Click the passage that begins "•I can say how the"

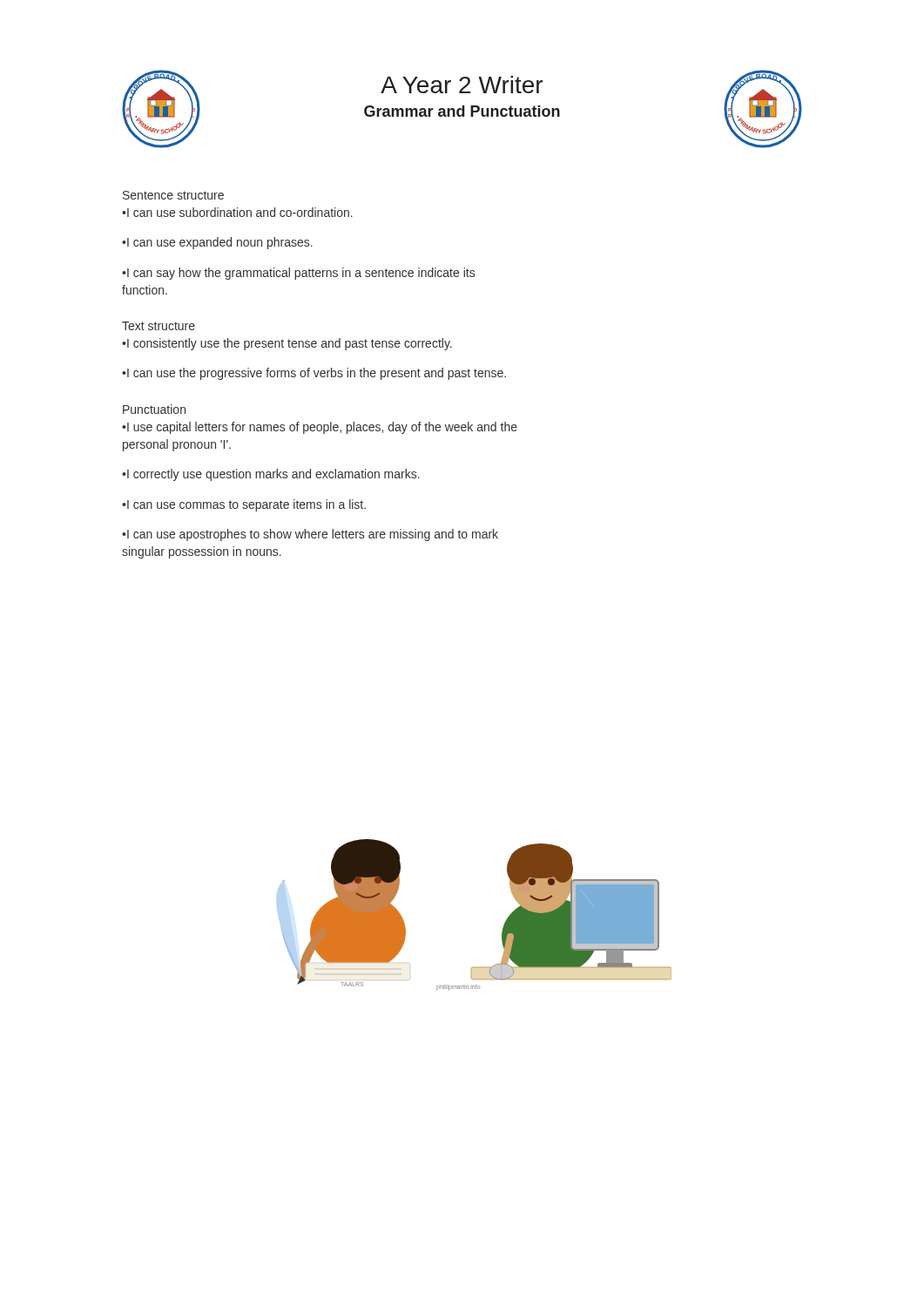[299, 281]
